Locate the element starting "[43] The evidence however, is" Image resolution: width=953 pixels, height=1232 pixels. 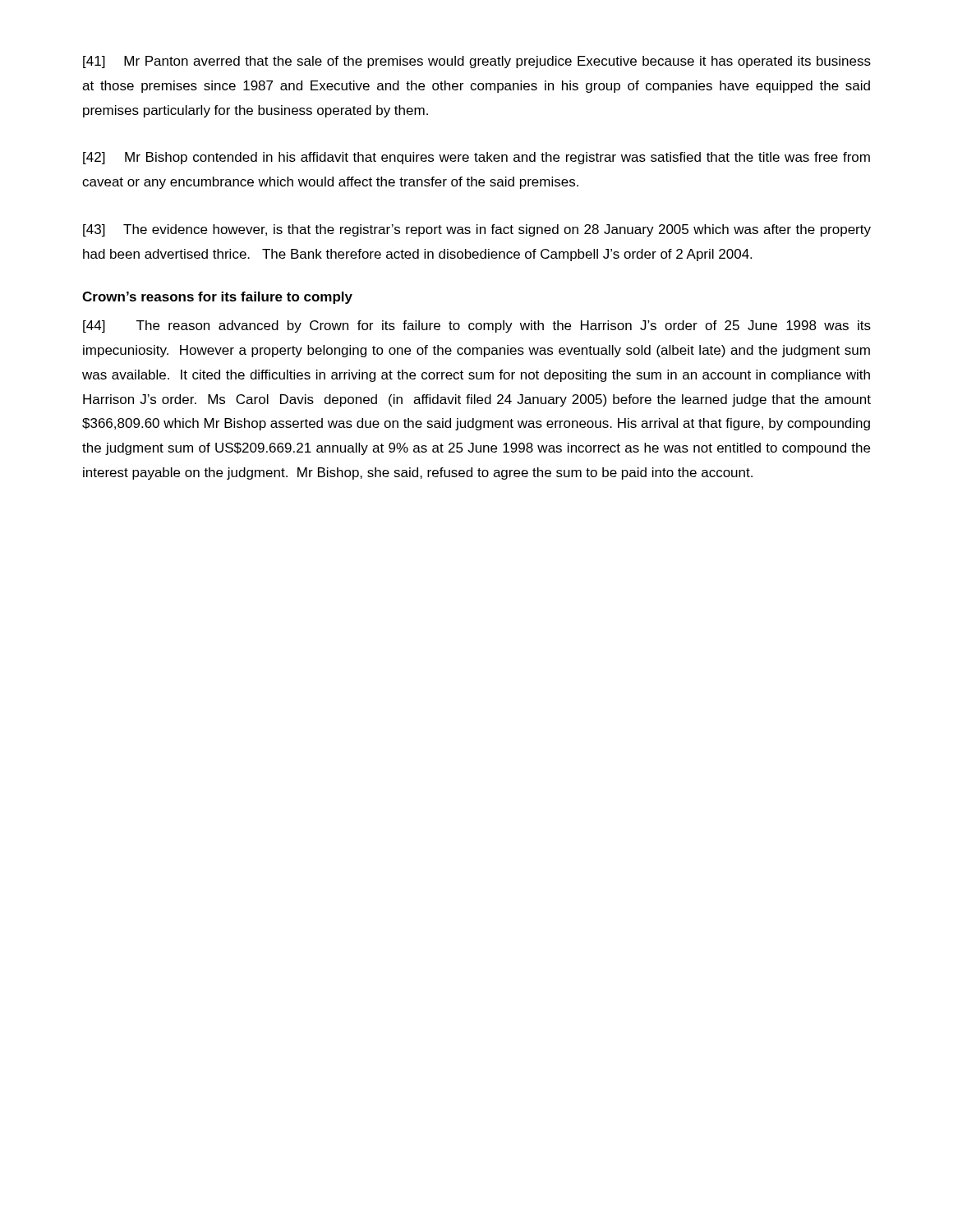point(476,242)
